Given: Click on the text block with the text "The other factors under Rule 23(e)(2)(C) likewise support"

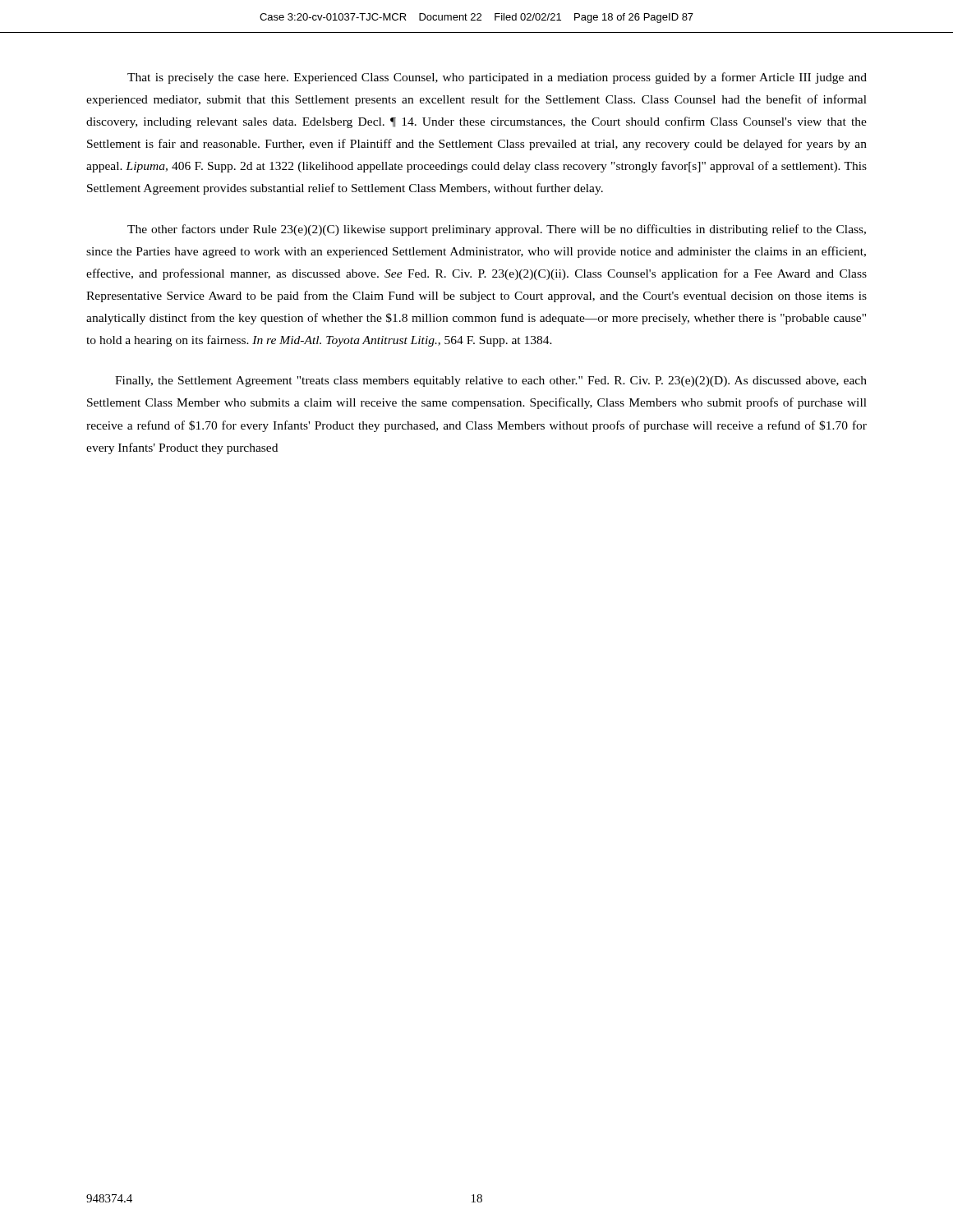Looking at the screenshot, I should point(476,284).
